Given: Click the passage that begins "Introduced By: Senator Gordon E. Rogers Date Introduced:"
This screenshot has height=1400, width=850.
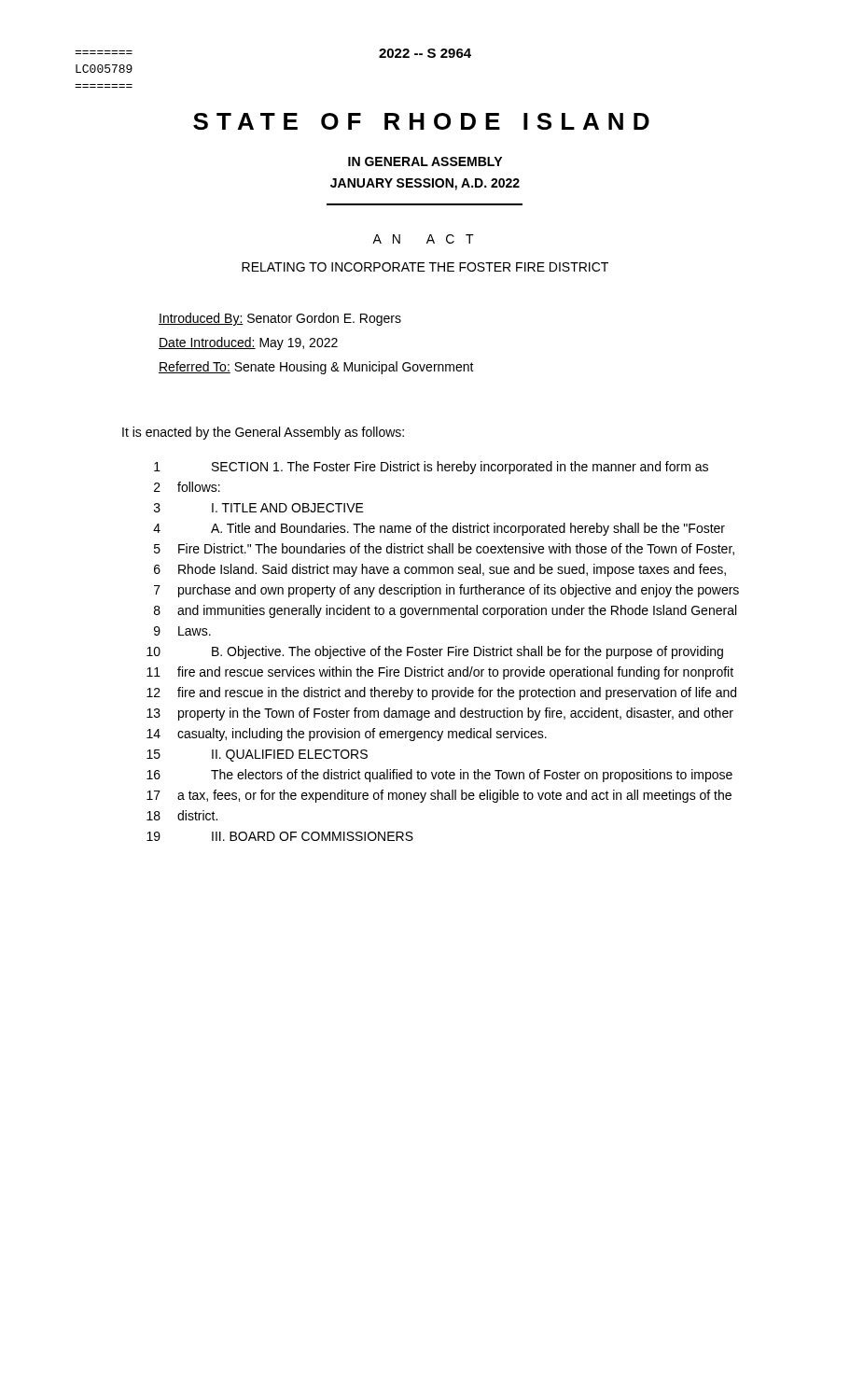Looking at the screenshot, I should click(x=280, y=319).
